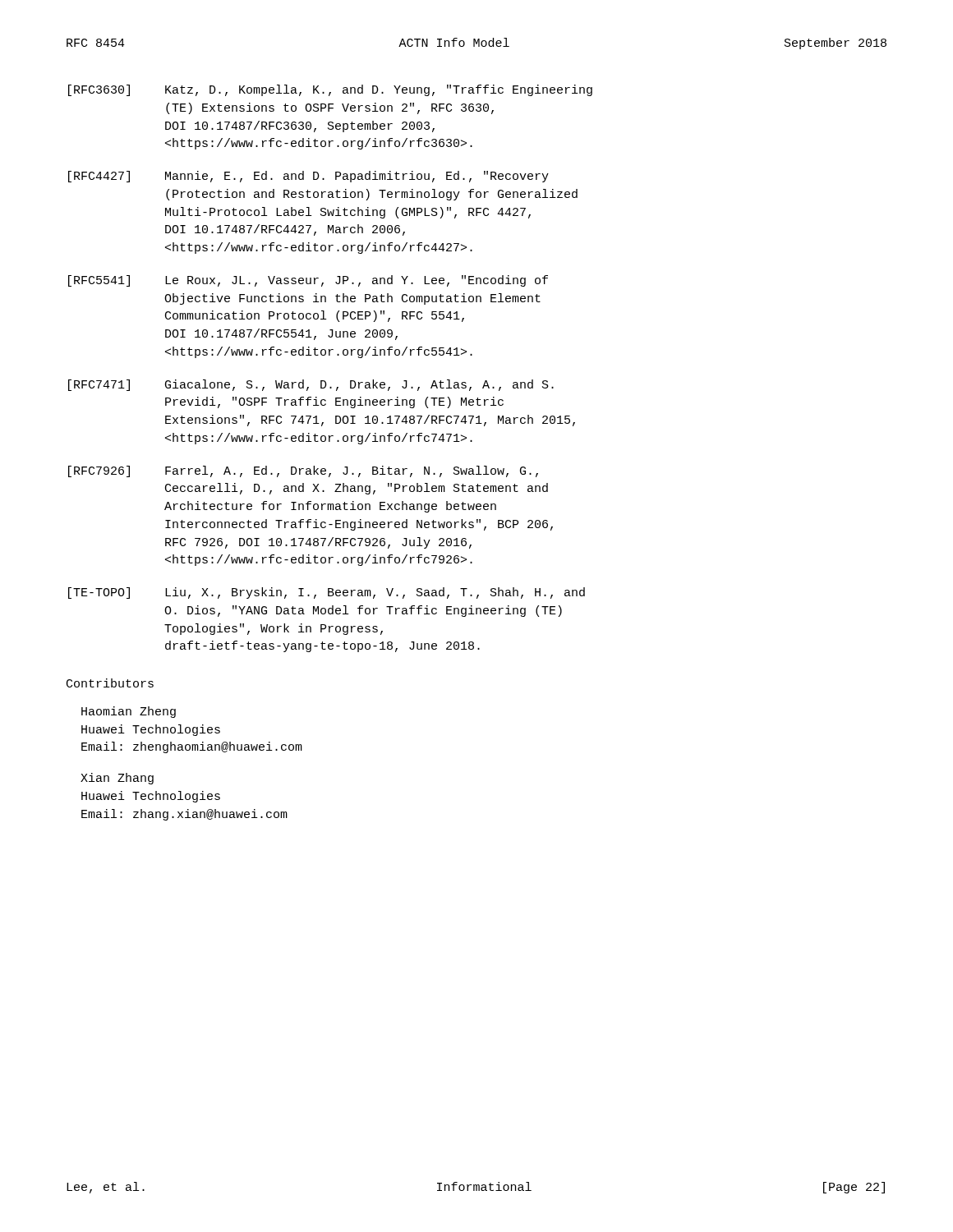Image resolution: width=953 pixels, height=1232 pixels.
Task: Navigate to the text starting "[RFC7926] Farrel, A.,"
Action: 476,516
